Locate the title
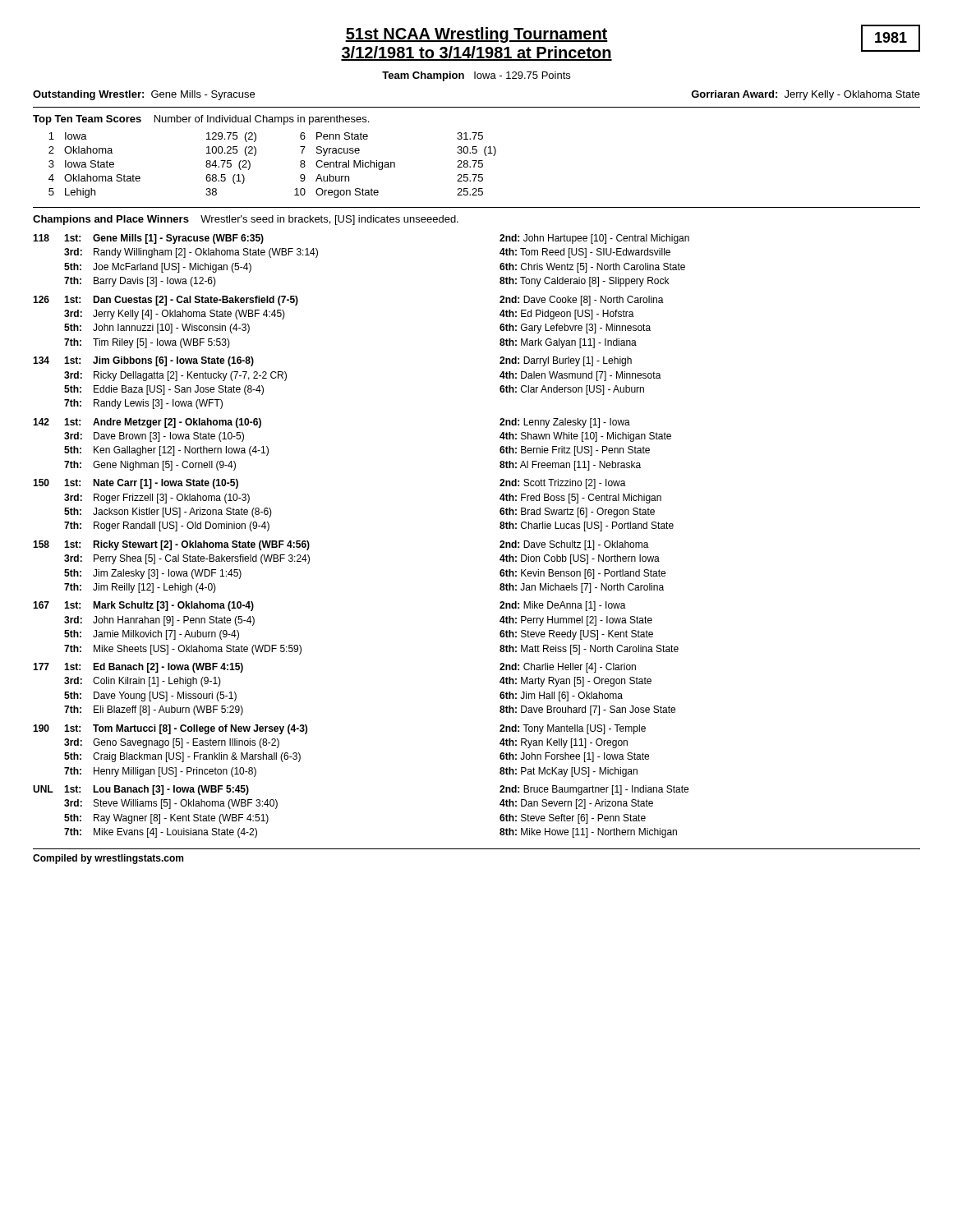953x1232 pixels. pyautogui.click(x=631, y=44)
